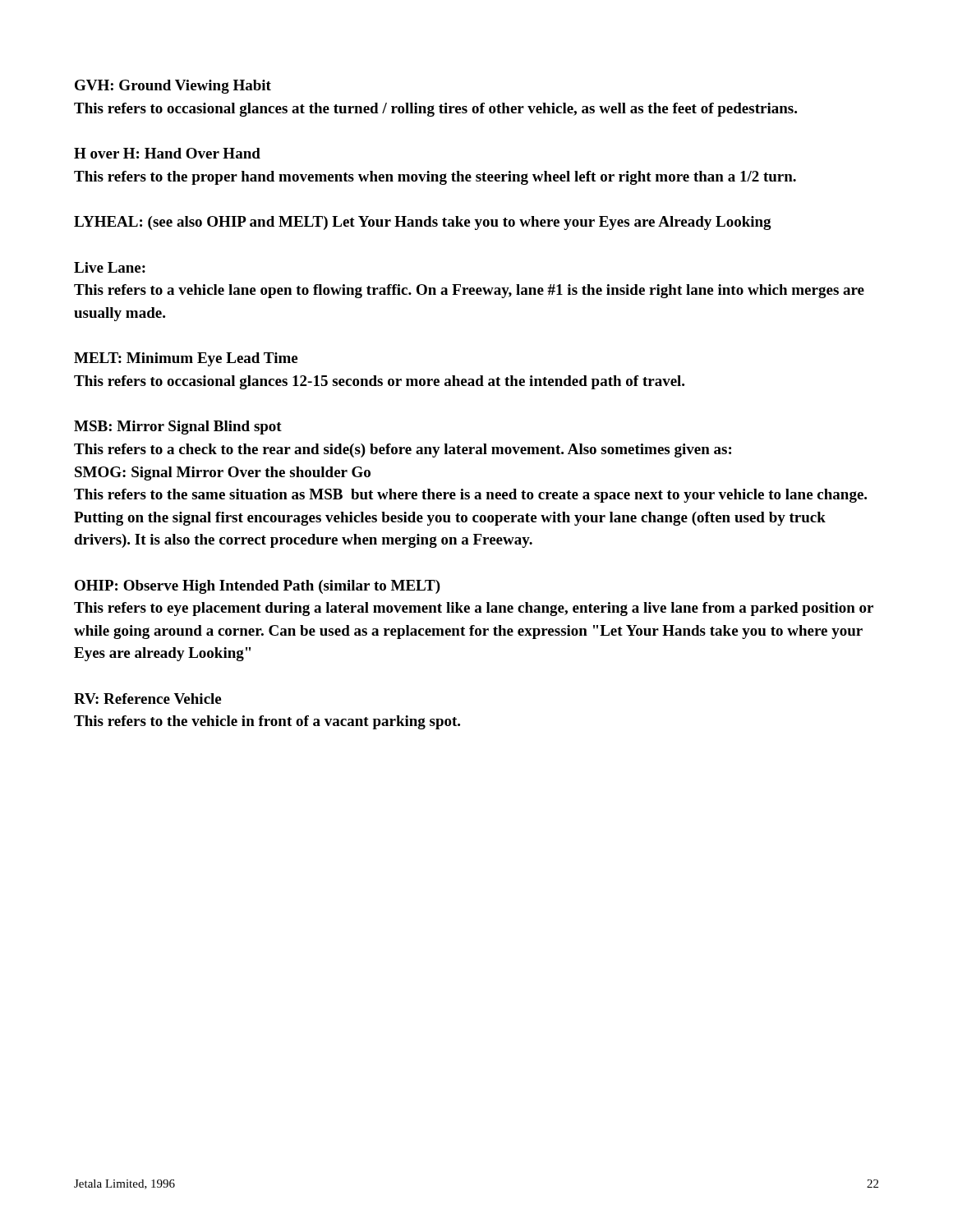Viewport: 953px width, 1232px height.
Task: Select the text starting "MSB: Mirror Signal"
Action: coord(476,483)
